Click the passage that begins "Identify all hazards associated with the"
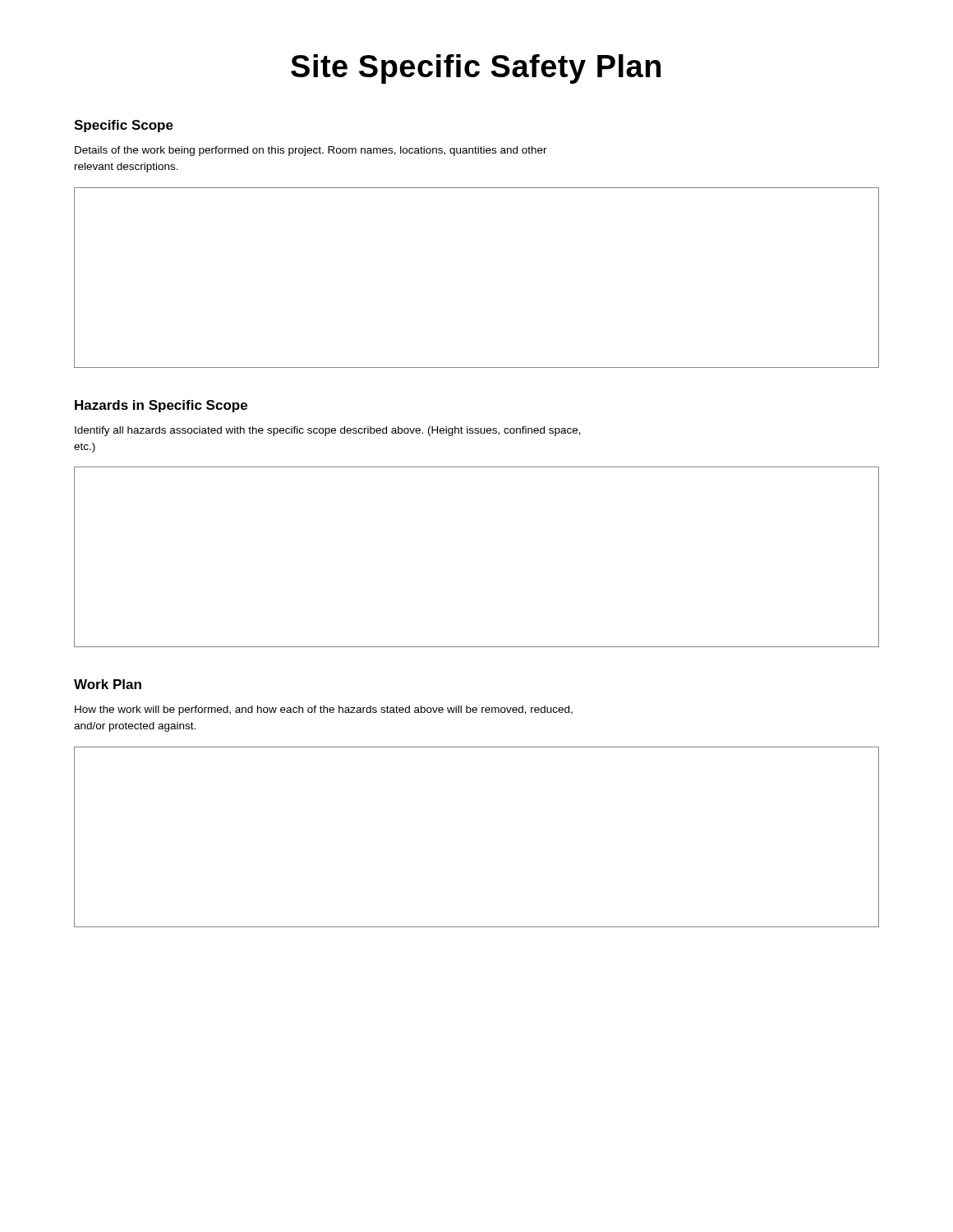This screenshot has height=1232, width=953. pos(328,438)
